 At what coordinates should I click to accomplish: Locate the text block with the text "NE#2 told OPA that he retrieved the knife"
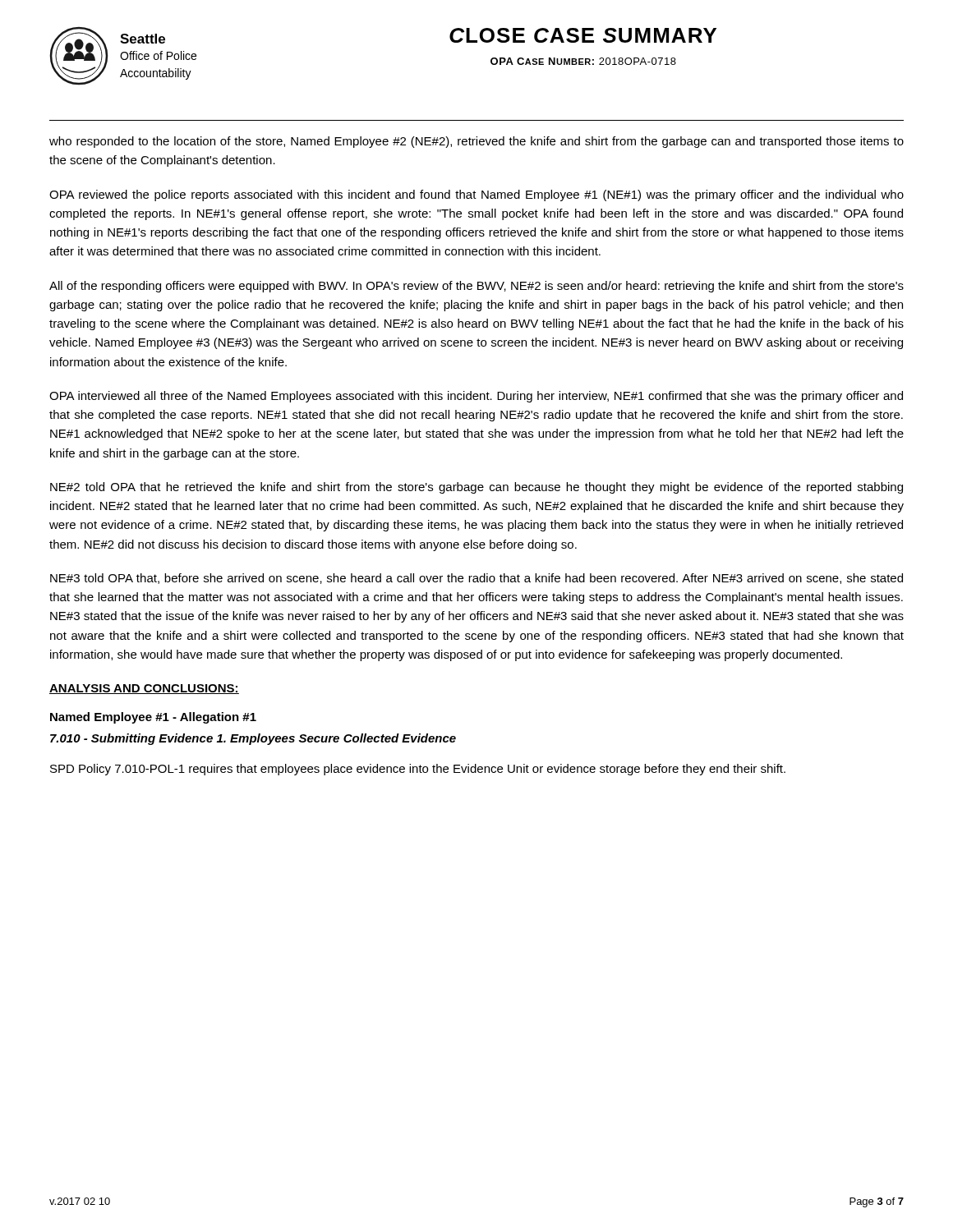click(x=476, y=515)
